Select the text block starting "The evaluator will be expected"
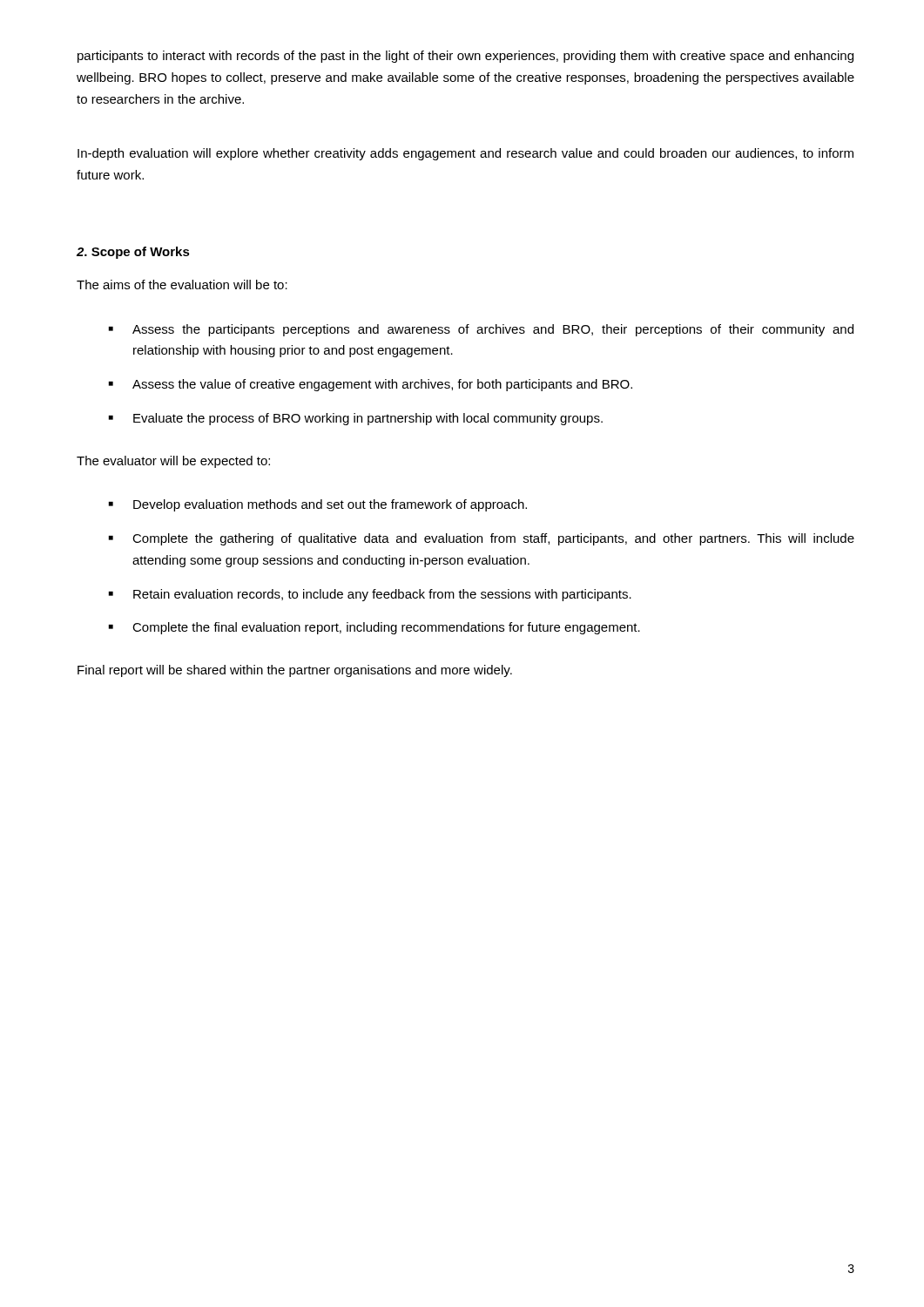The height and width of the screenshot is (1307, 924). [x=174, y=460]
